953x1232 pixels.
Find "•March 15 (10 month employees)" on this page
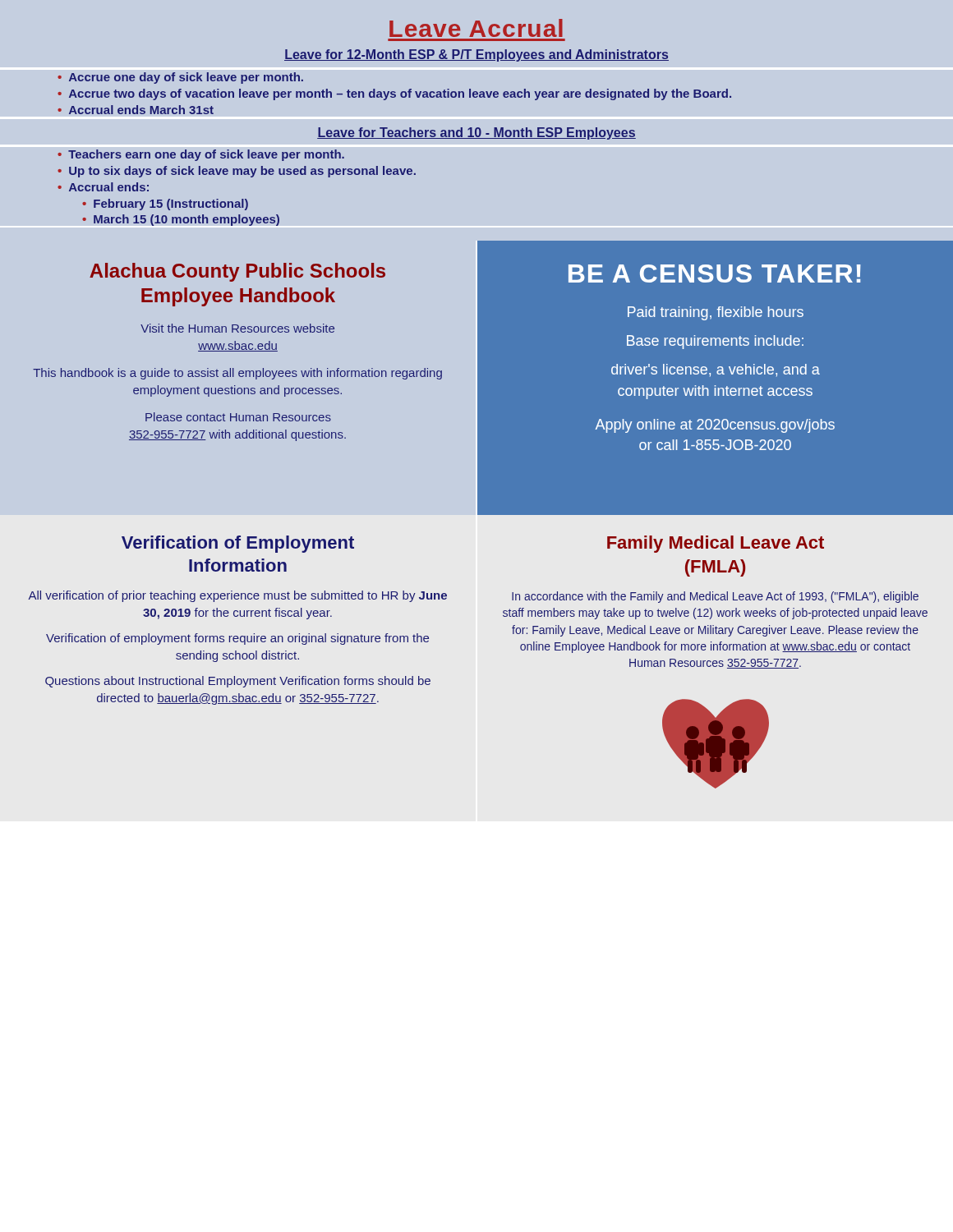181,219
